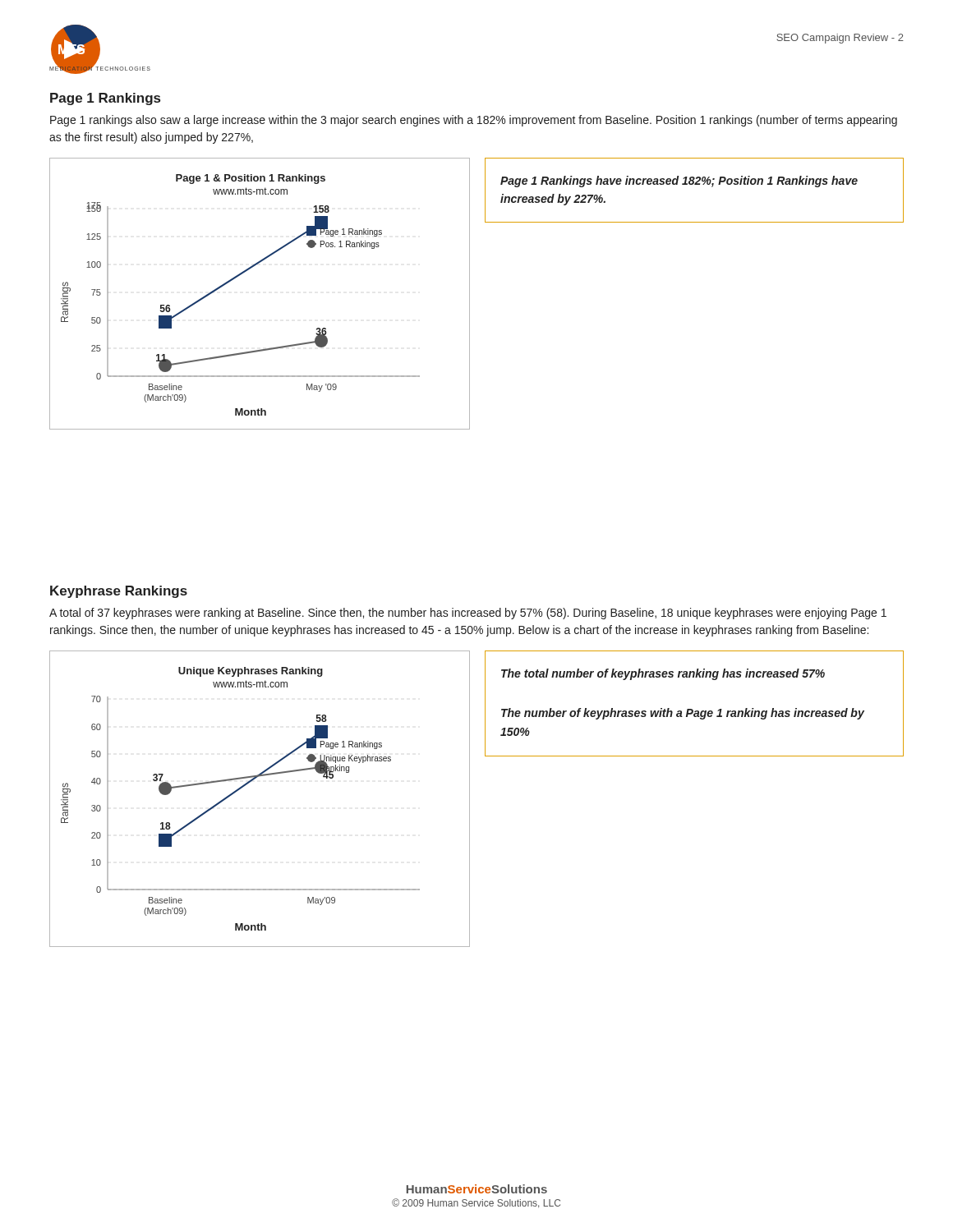This screenshot has height=1232, width=953.
Task: Select the section header that says "Page 1 Rankings"
Action: click(105, 98)
